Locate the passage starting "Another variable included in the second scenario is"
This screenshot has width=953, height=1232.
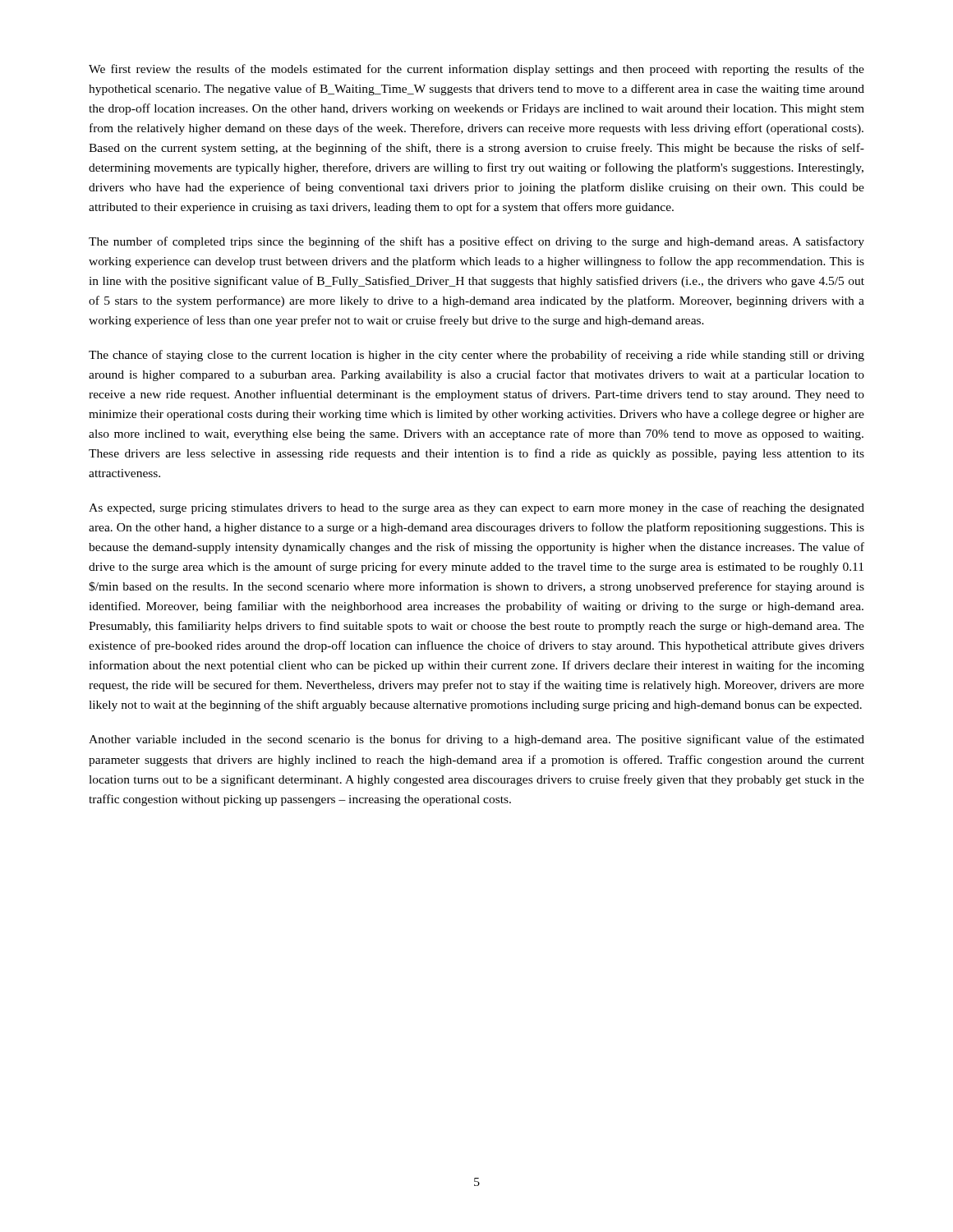pyautogui.click(x=476, y=769)
